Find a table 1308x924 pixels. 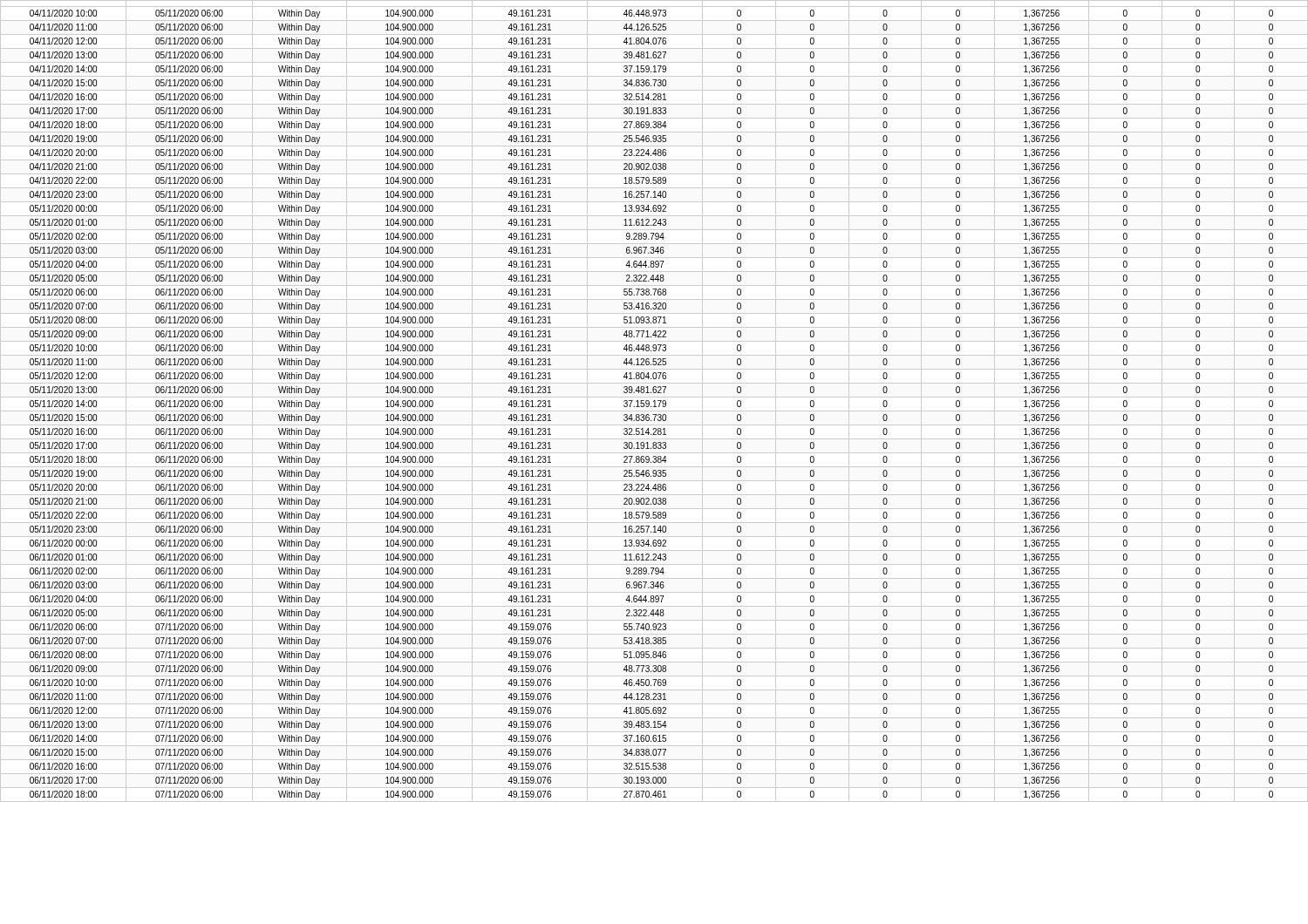point(654,462)
